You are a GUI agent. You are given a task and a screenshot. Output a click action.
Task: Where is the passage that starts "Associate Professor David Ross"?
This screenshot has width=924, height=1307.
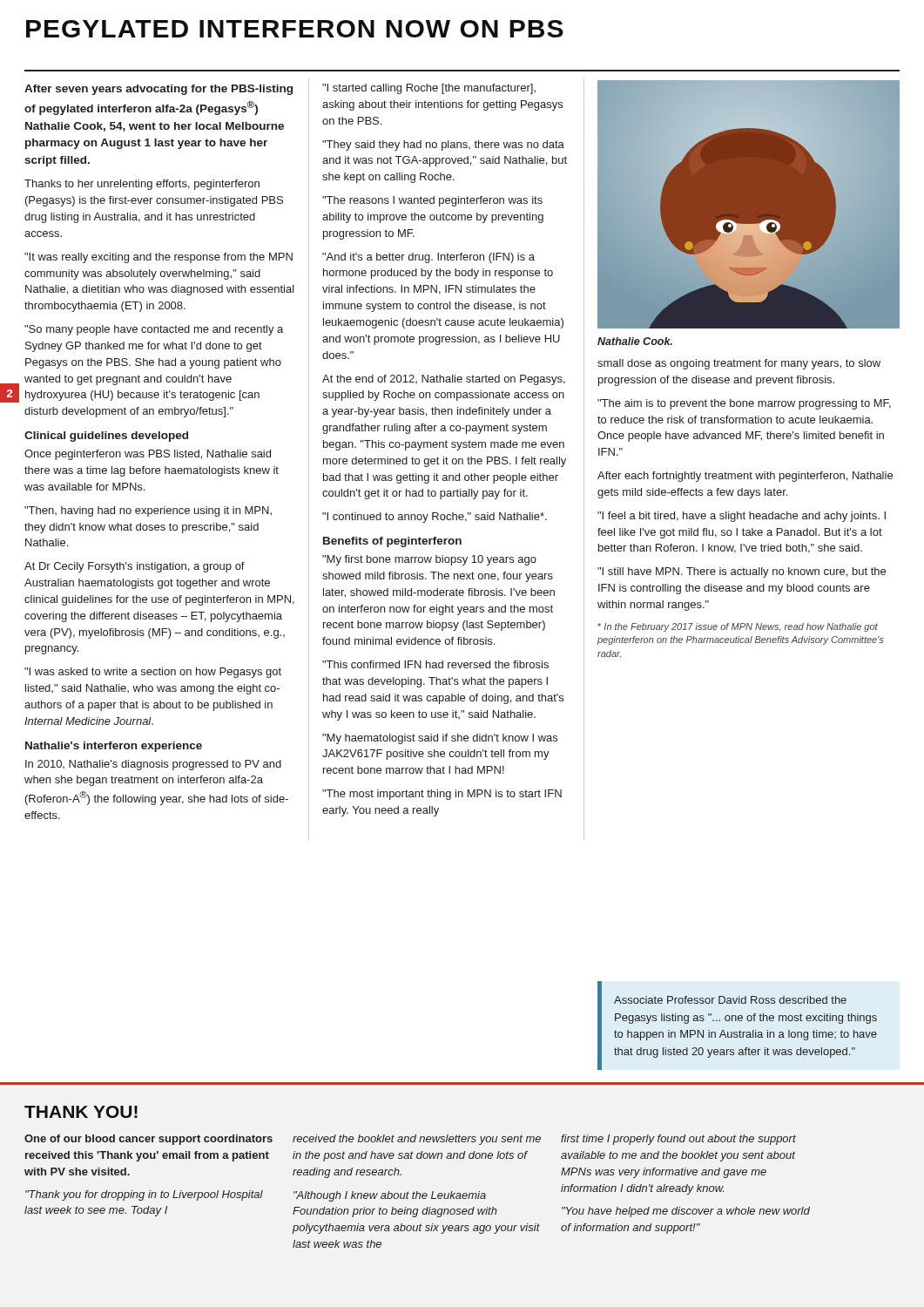pos(746,1025)
